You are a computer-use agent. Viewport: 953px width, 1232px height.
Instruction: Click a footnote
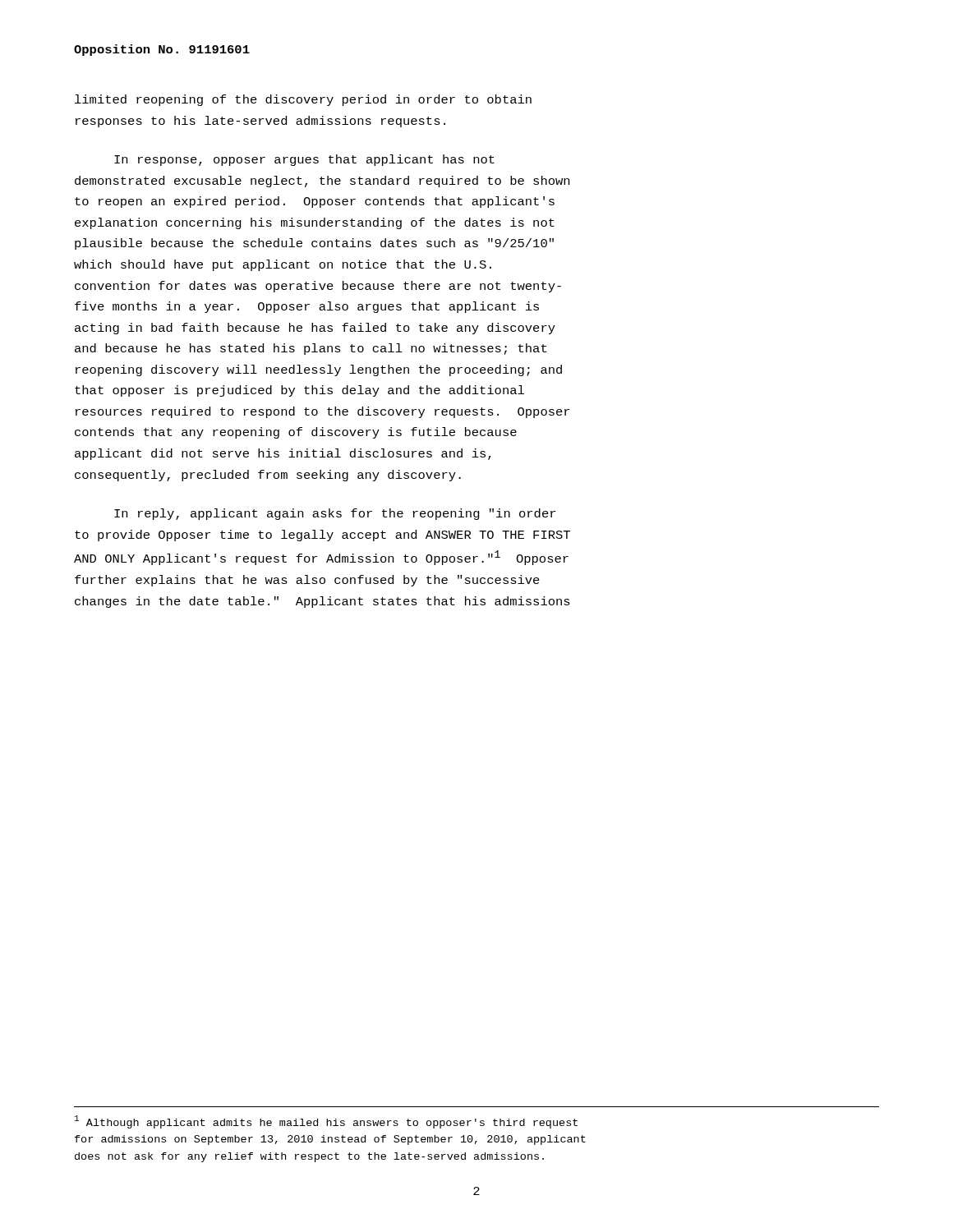click(330, 1138)
